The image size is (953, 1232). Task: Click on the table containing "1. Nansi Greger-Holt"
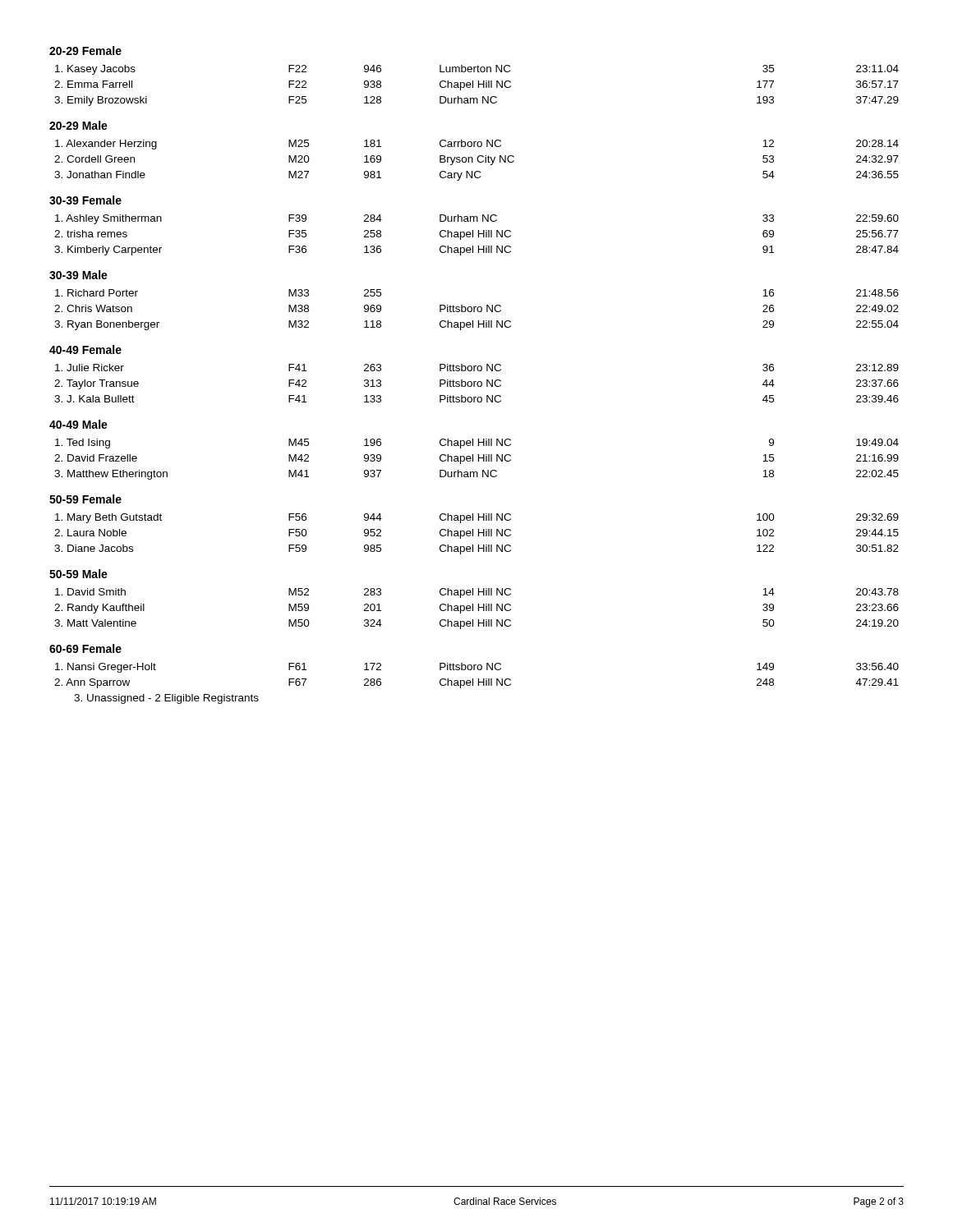click(476, 674)
